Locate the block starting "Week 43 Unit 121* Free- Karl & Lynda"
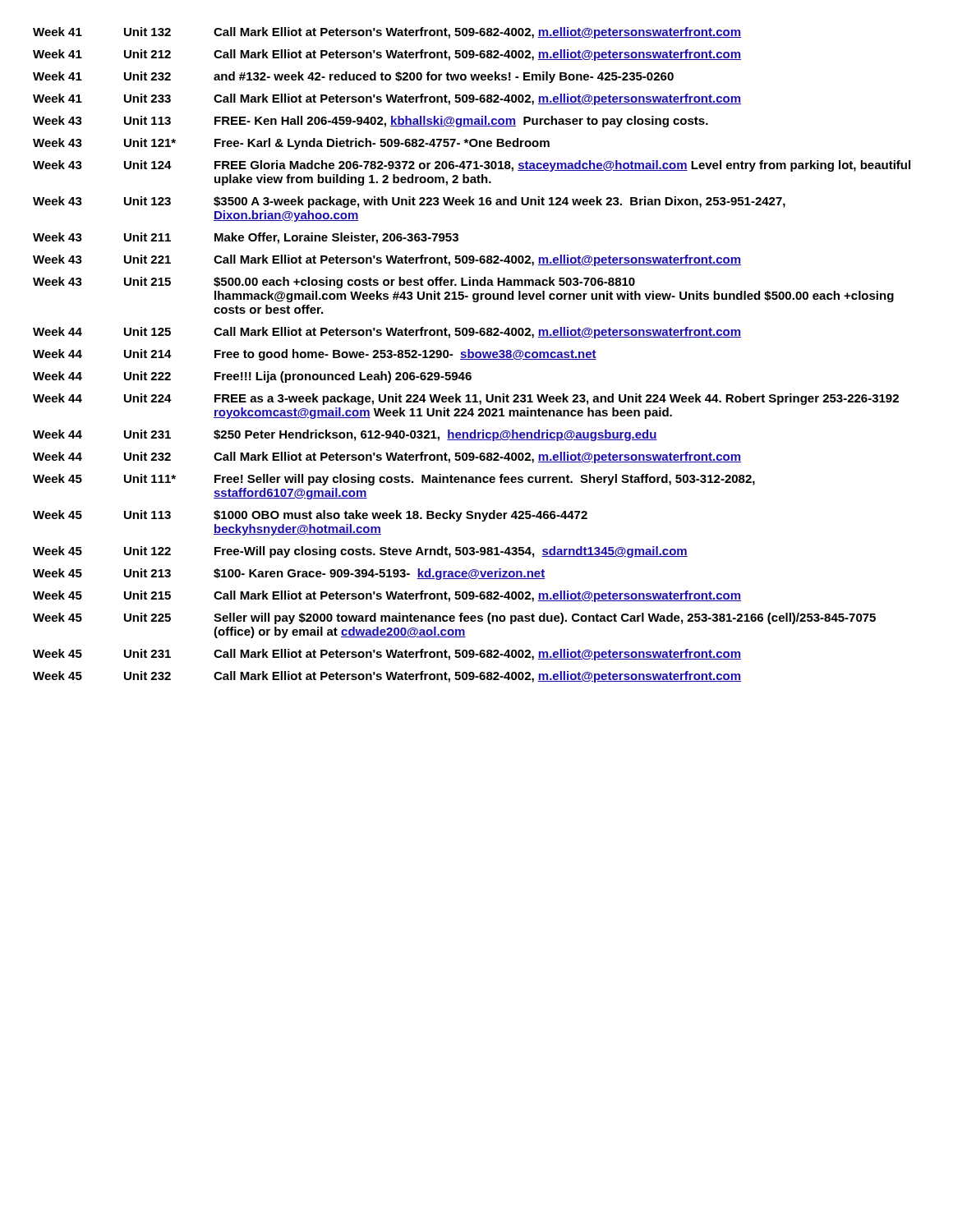953x1232 pixels. pyautogui.click(x=476, y=142)
